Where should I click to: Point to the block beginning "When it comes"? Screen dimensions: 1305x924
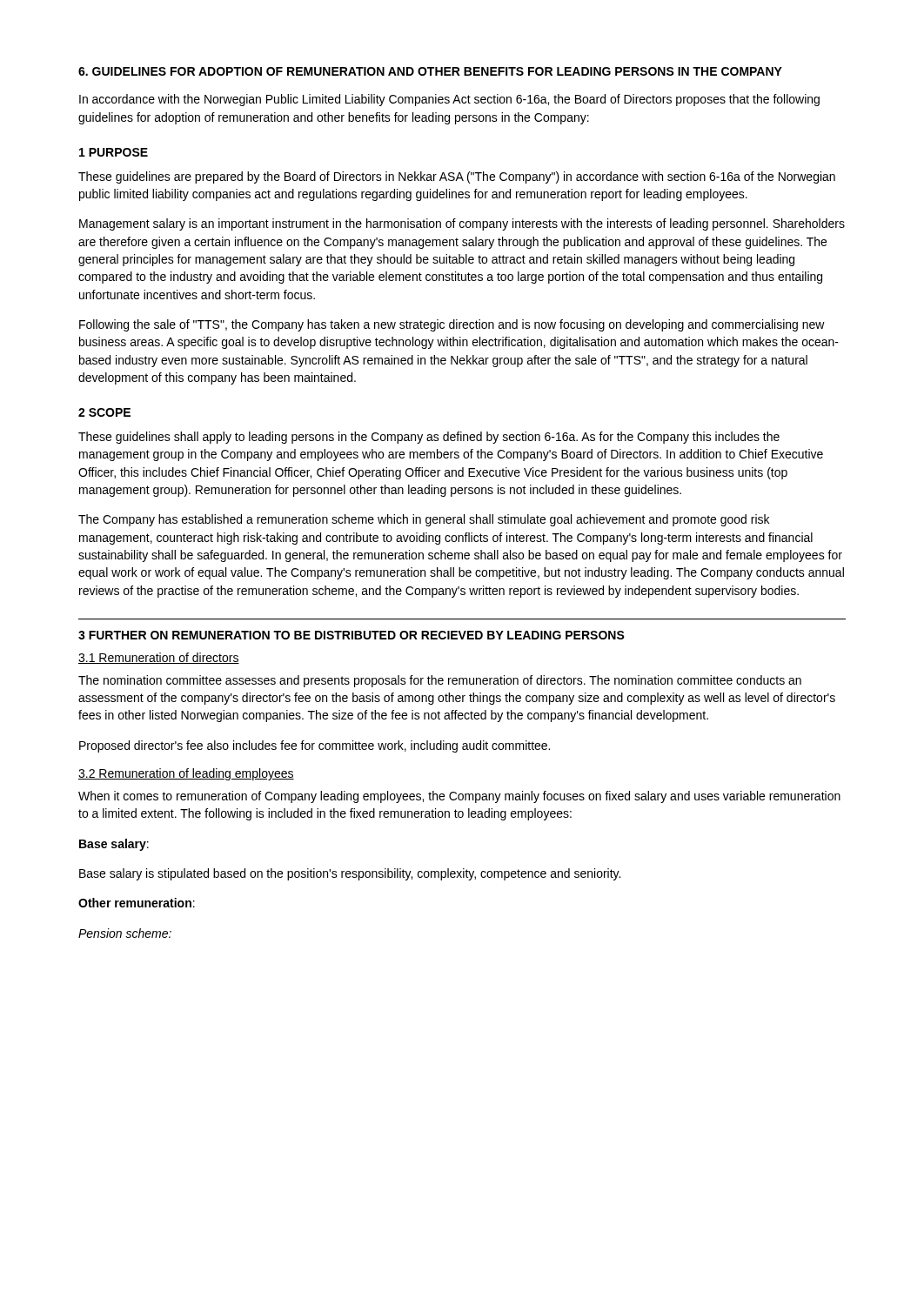click(x=462, y=805)
